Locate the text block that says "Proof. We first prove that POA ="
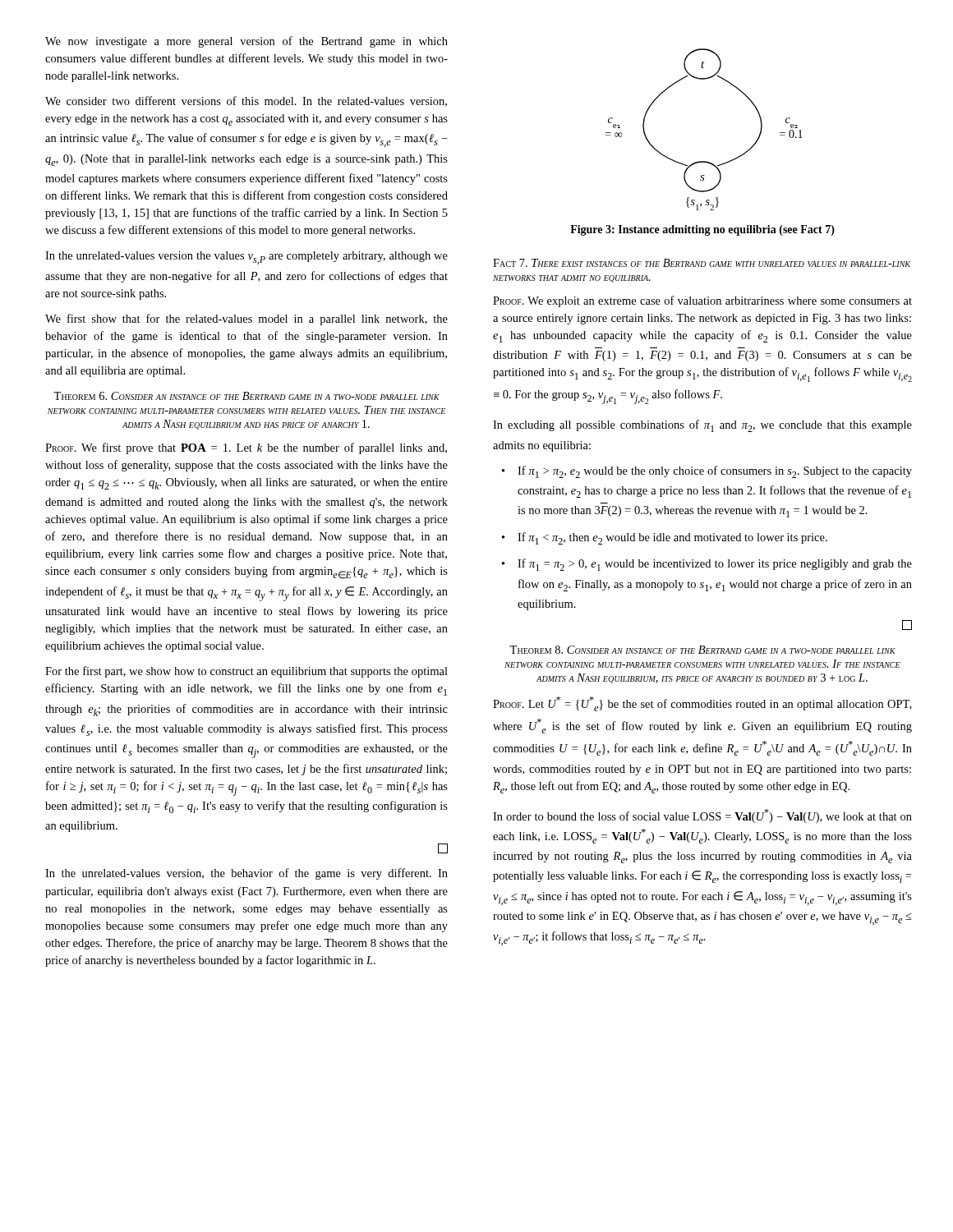 pos(246,547)
